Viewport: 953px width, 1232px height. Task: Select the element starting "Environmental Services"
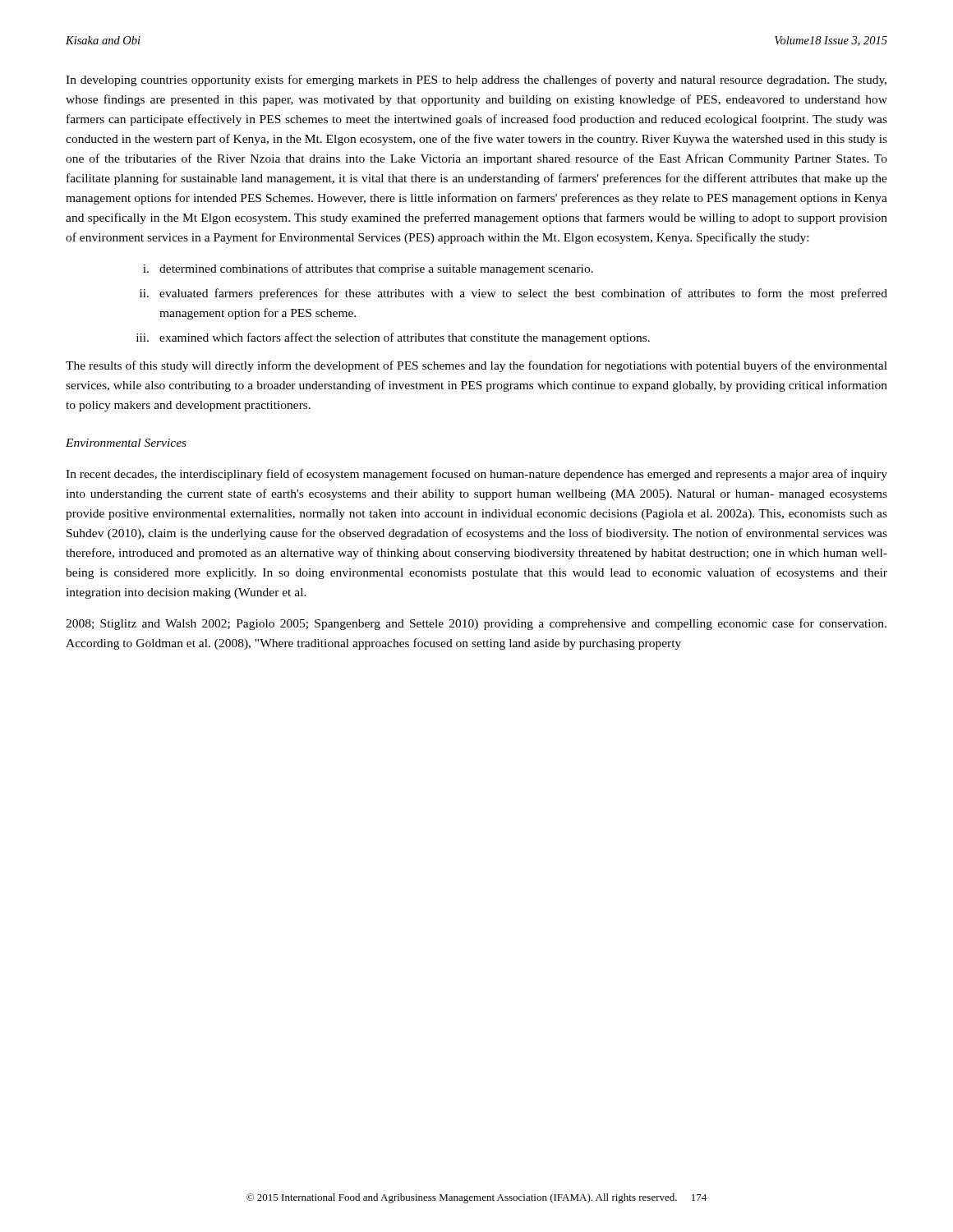tap(126, 442)
